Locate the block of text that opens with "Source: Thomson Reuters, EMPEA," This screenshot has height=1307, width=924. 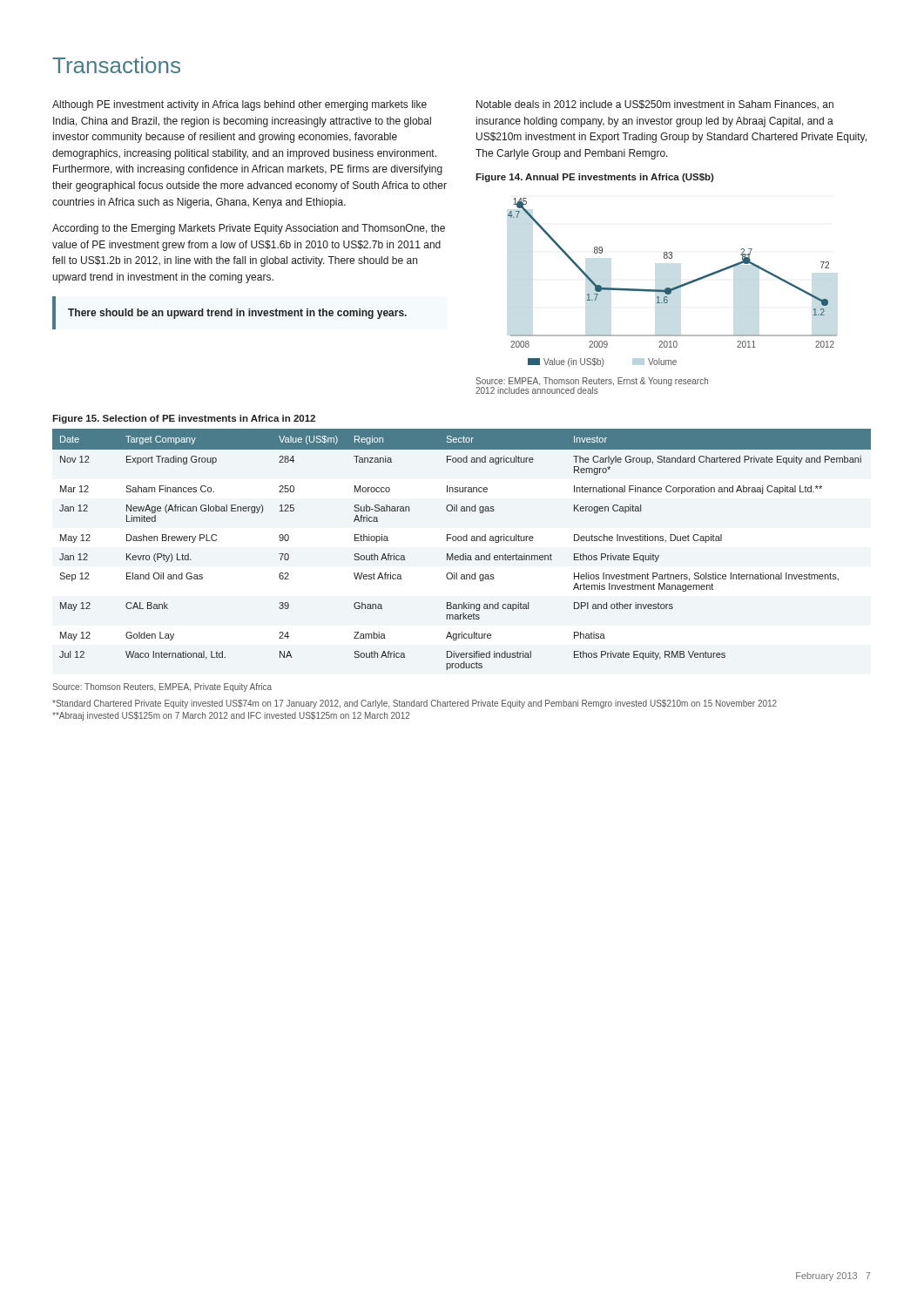pos(162,687)
